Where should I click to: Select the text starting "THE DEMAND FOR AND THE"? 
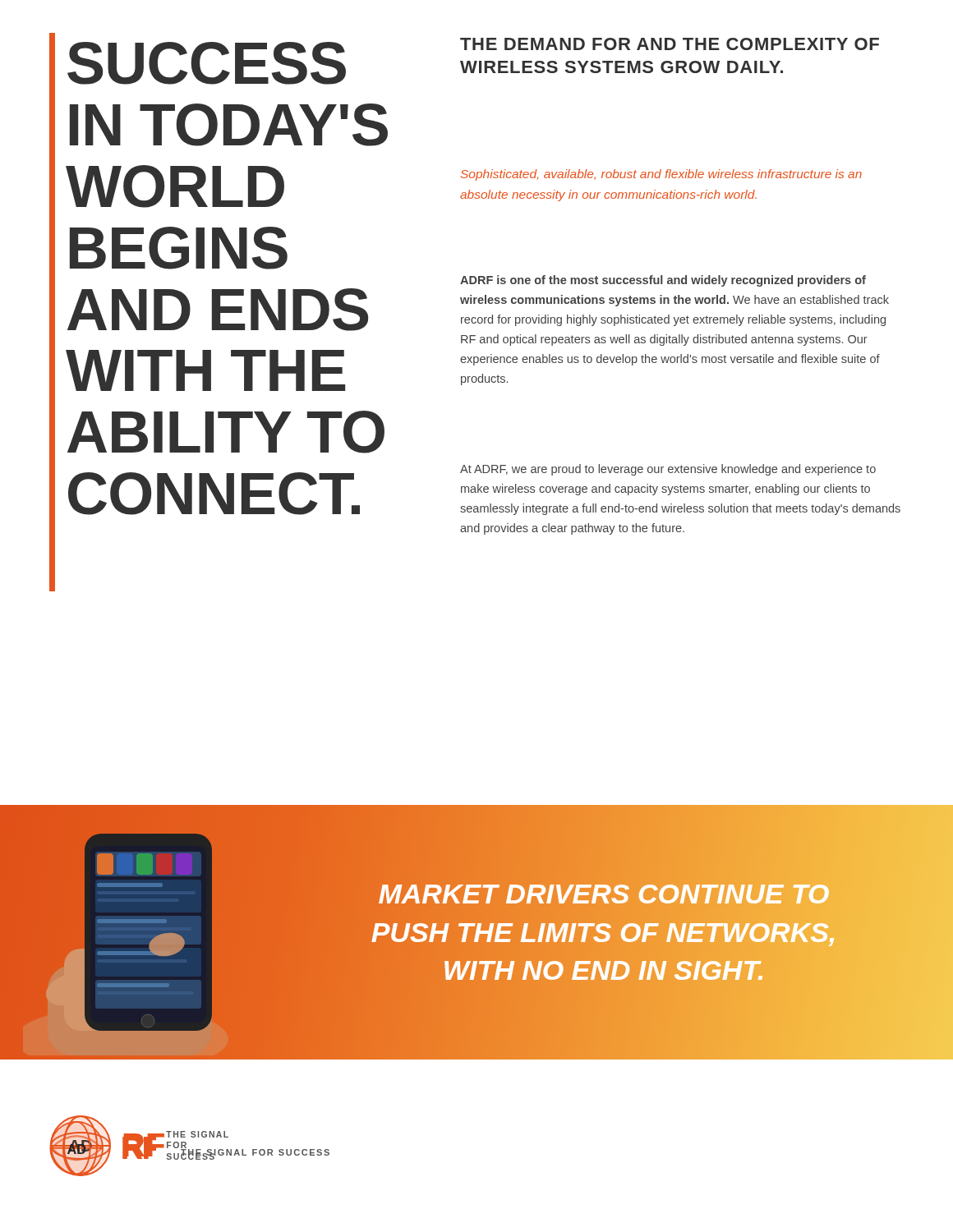click(682, 55)
